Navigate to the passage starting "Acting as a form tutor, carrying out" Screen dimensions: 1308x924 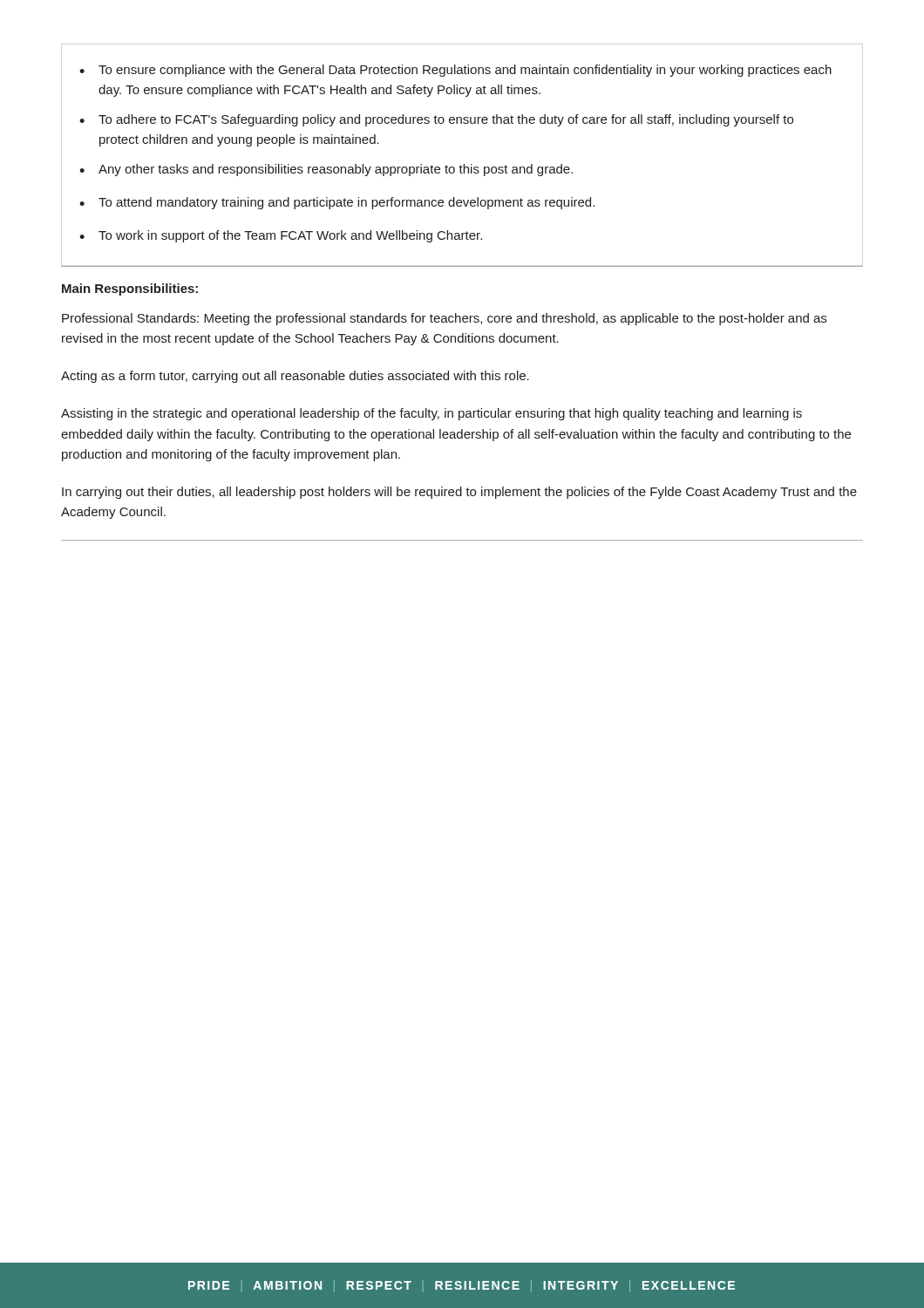(295, 375)
